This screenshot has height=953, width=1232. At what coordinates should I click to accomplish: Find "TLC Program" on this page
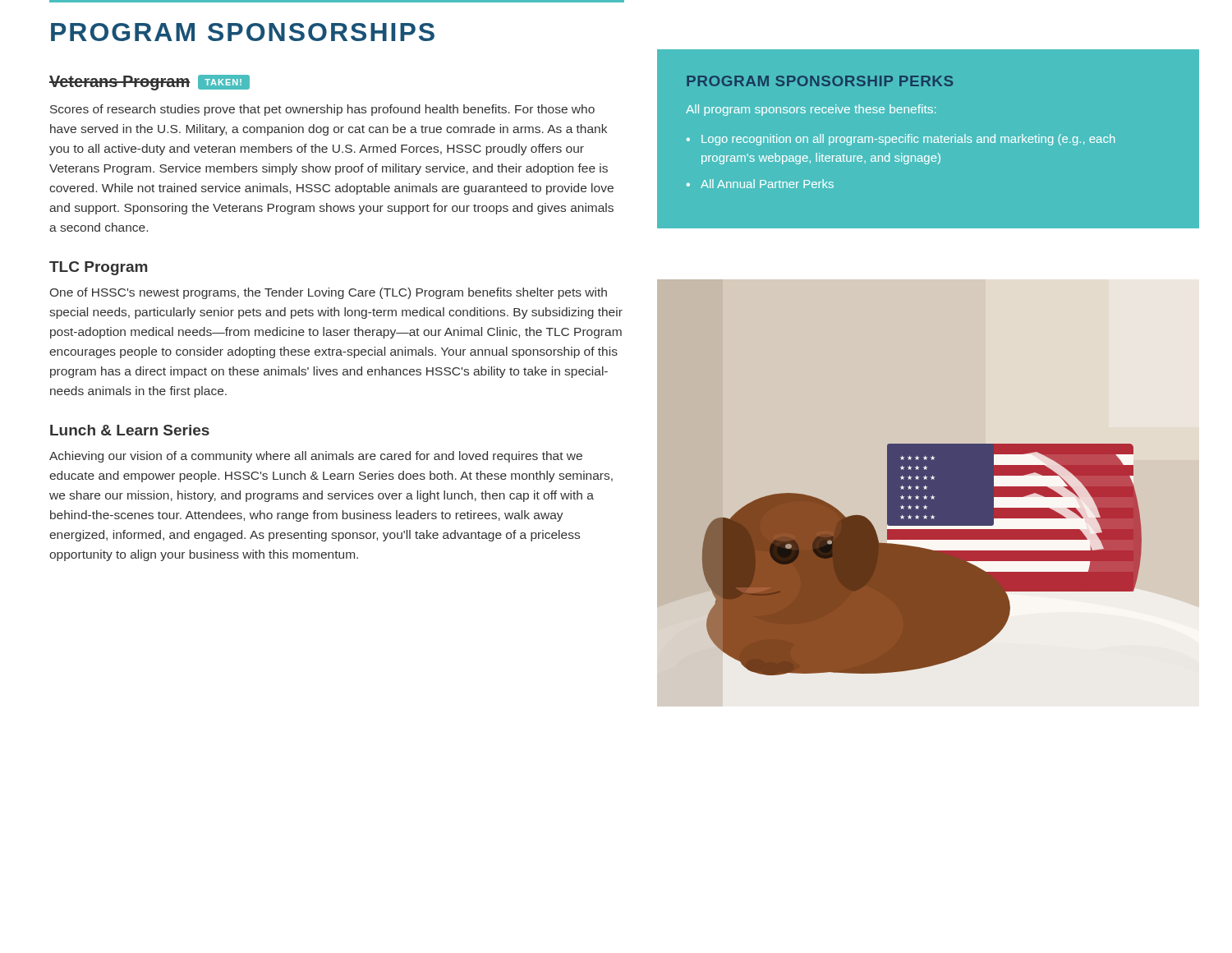coord(99,267)
